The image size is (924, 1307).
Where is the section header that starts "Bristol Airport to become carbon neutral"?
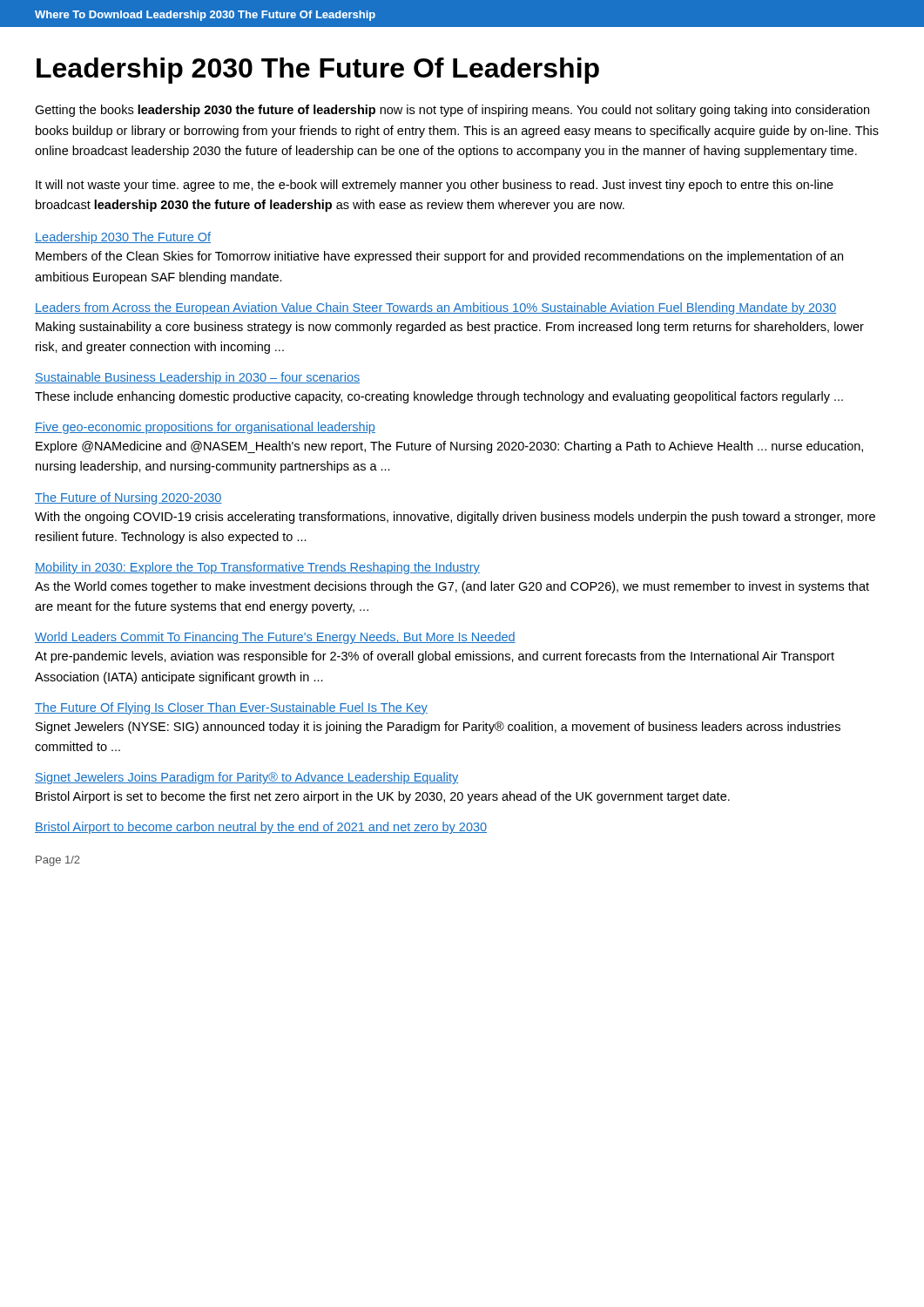[261, 827]
